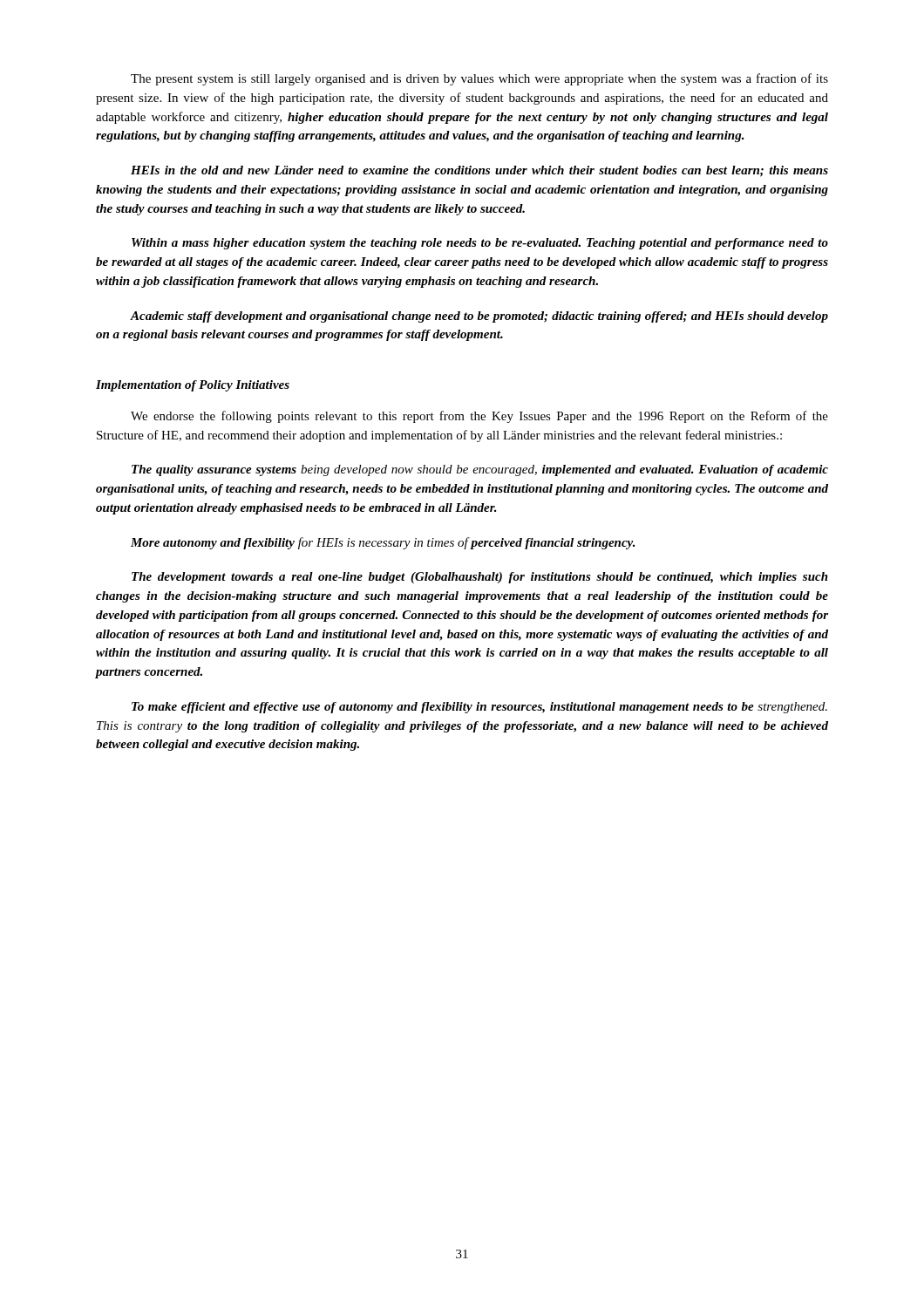Locate the text starting "We endorse the following points"
This screenshot has width=924, height=1308.
point(462,425)
